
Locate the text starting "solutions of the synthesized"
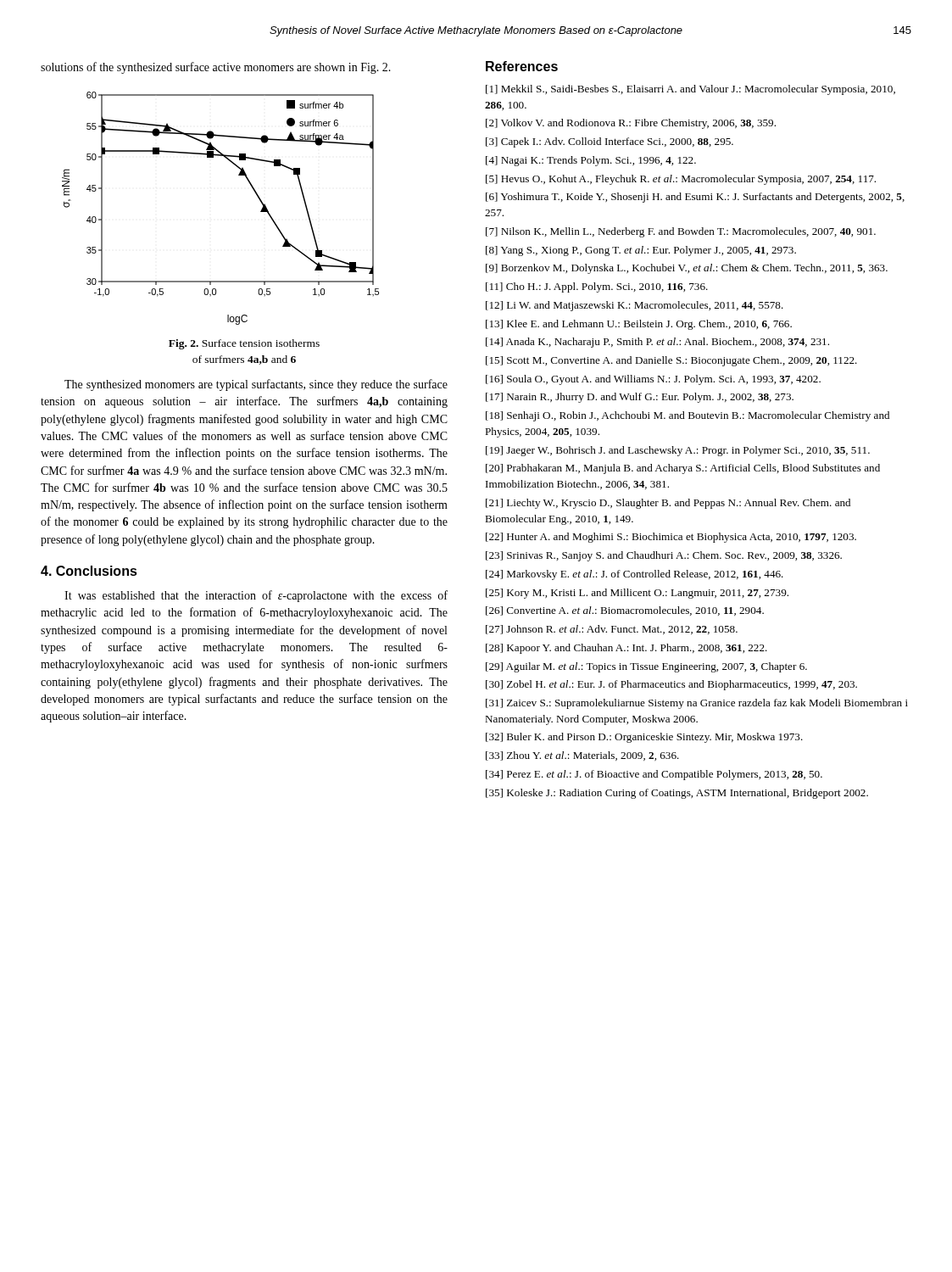click(216, 67)
